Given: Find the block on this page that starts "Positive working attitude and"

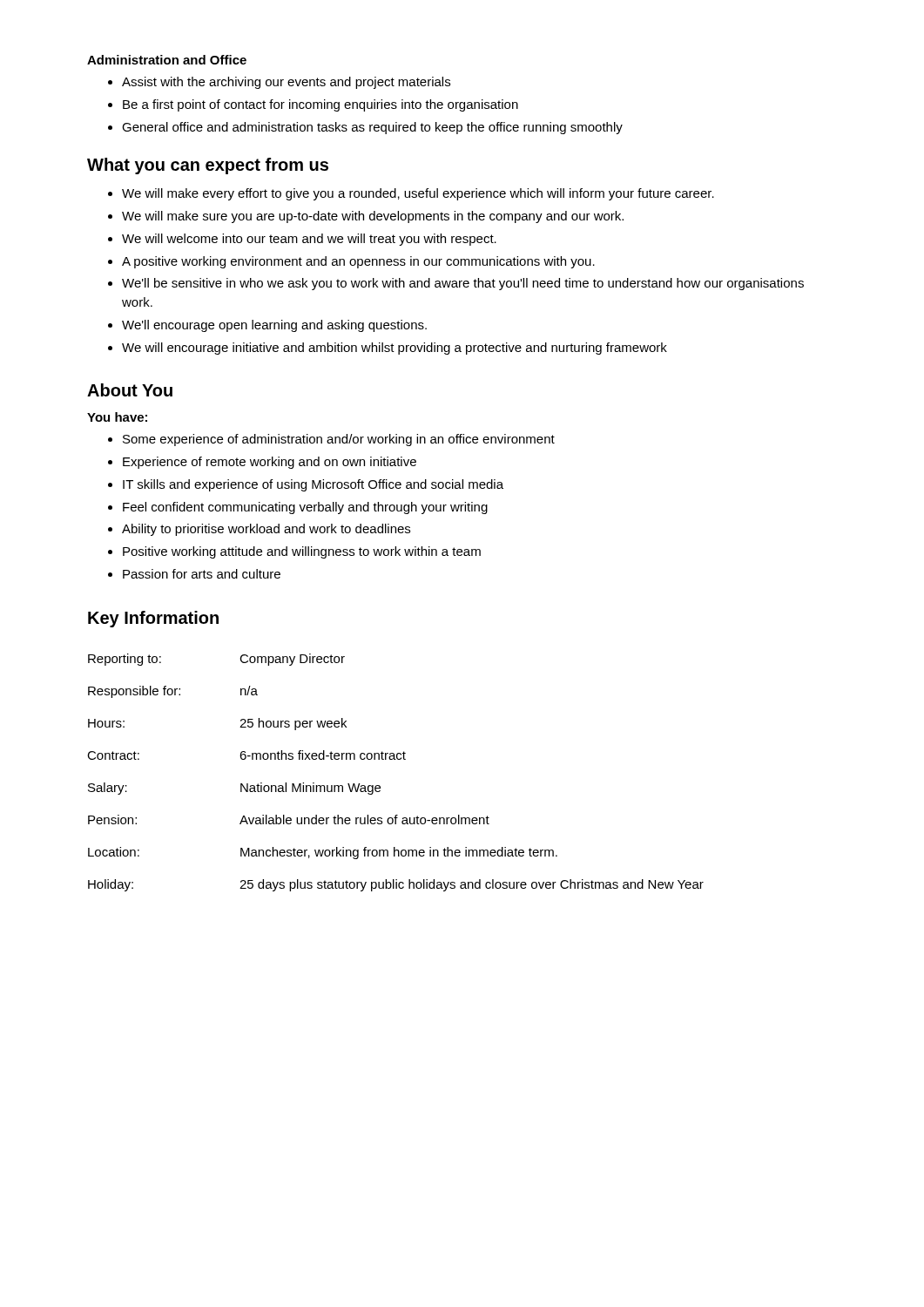Looking at the screenshot, I should 471,551.
